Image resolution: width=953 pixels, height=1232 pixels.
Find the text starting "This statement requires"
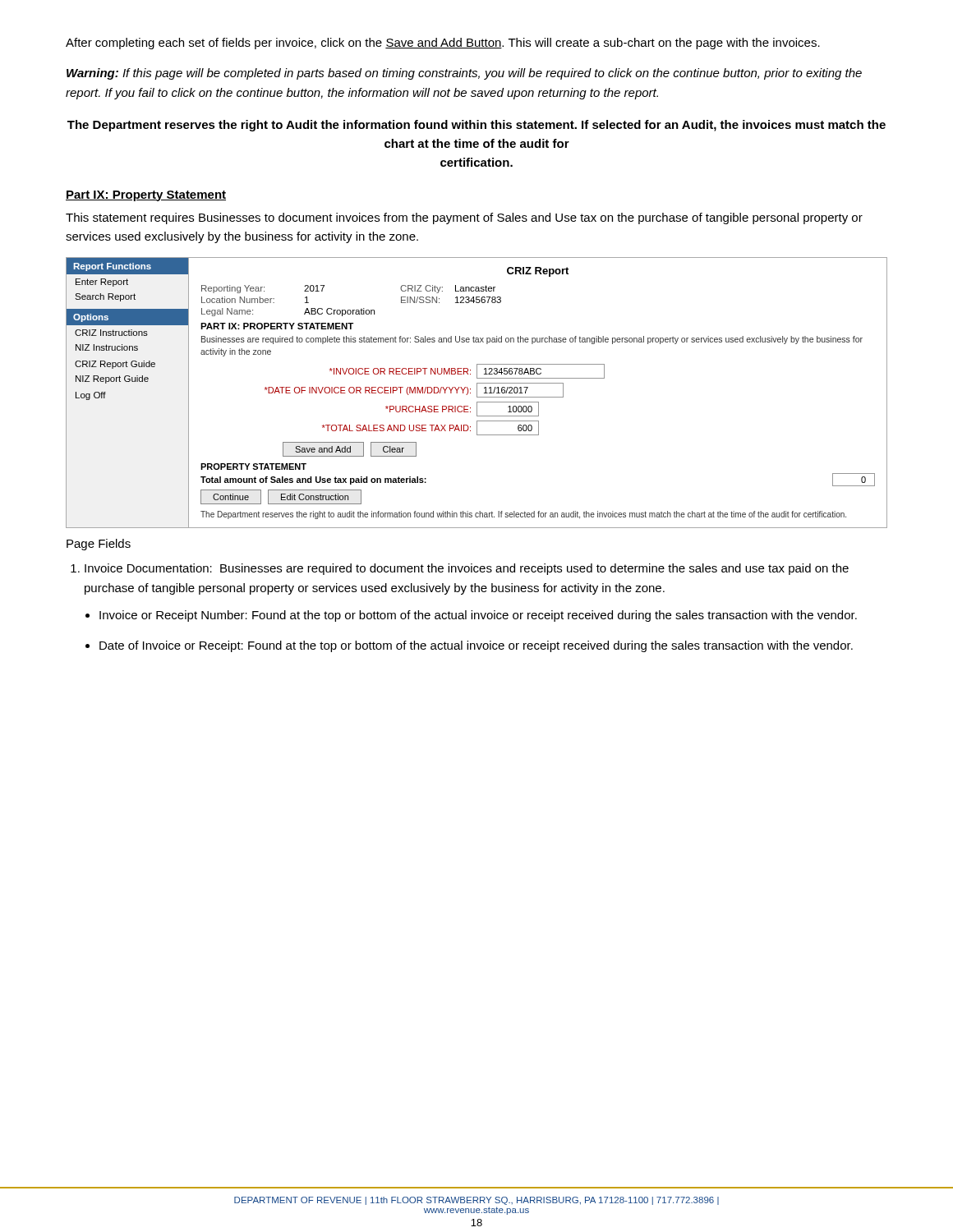pos(464,226)
